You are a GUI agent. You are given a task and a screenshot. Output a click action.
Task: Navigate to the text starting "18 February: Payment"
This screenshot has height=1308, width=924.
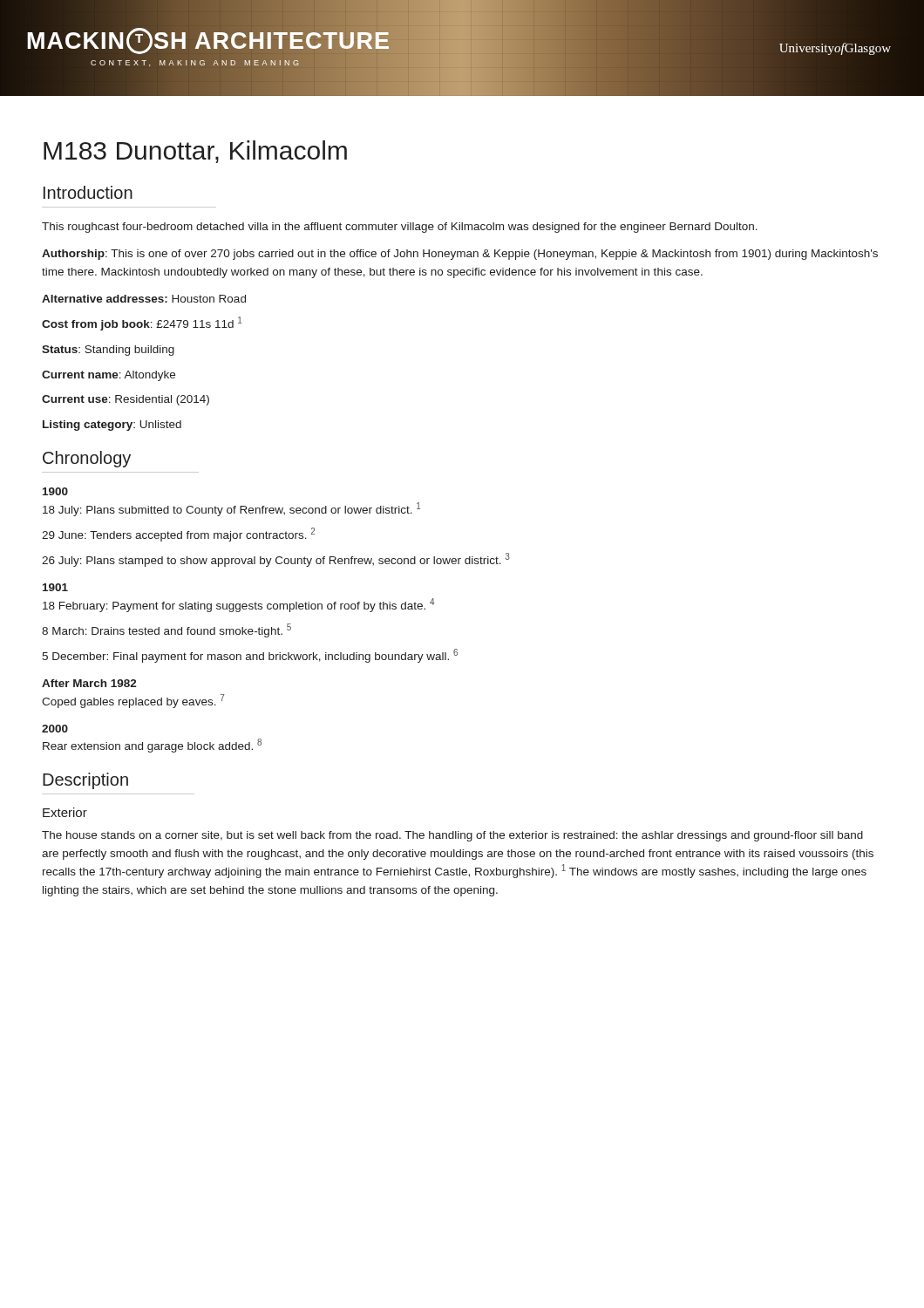click(238, 605)
